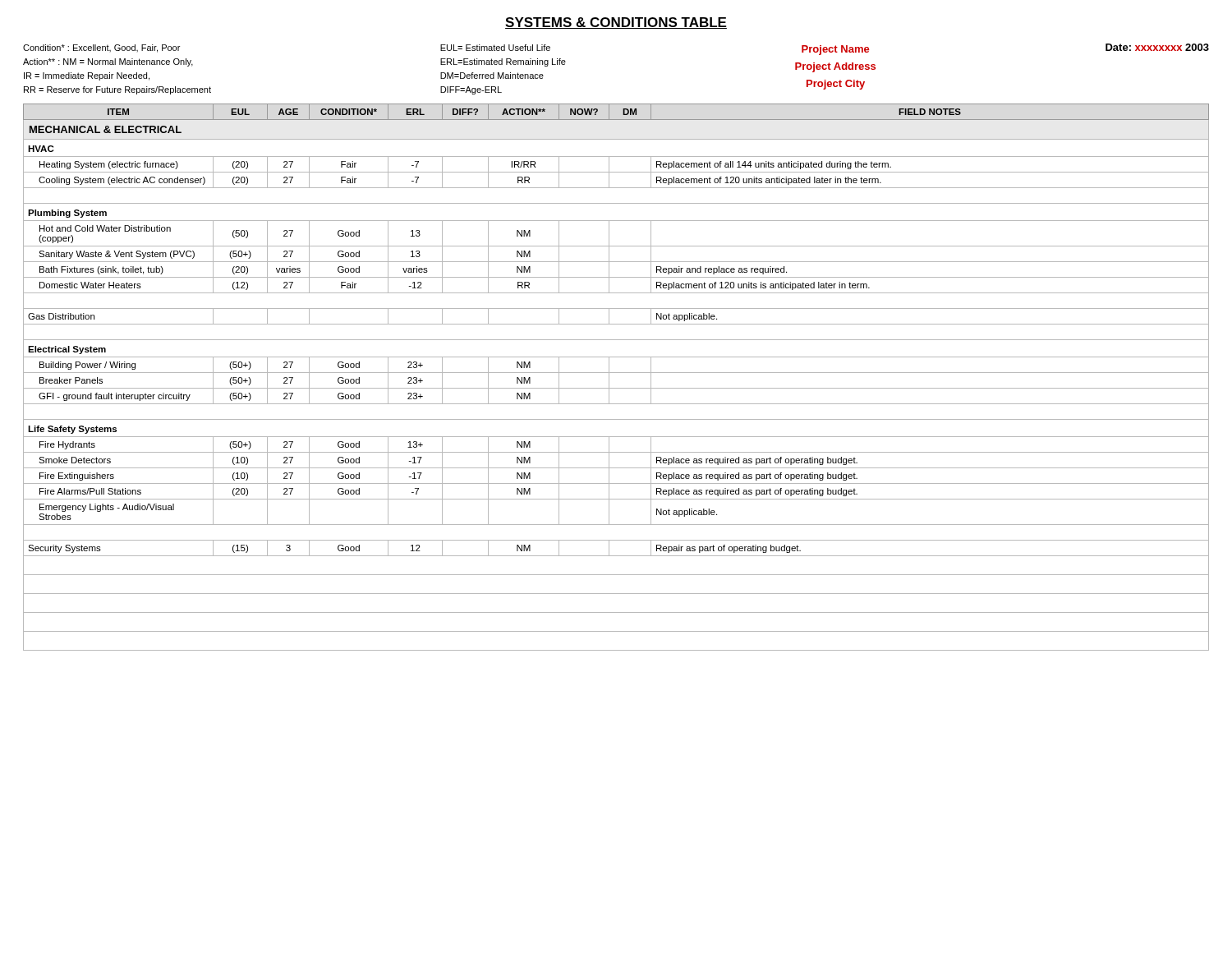Point to "SYSTEMS & CONDITIONS TABLE"
Viewport: 1232px width, 953px height.
(616, 23)
